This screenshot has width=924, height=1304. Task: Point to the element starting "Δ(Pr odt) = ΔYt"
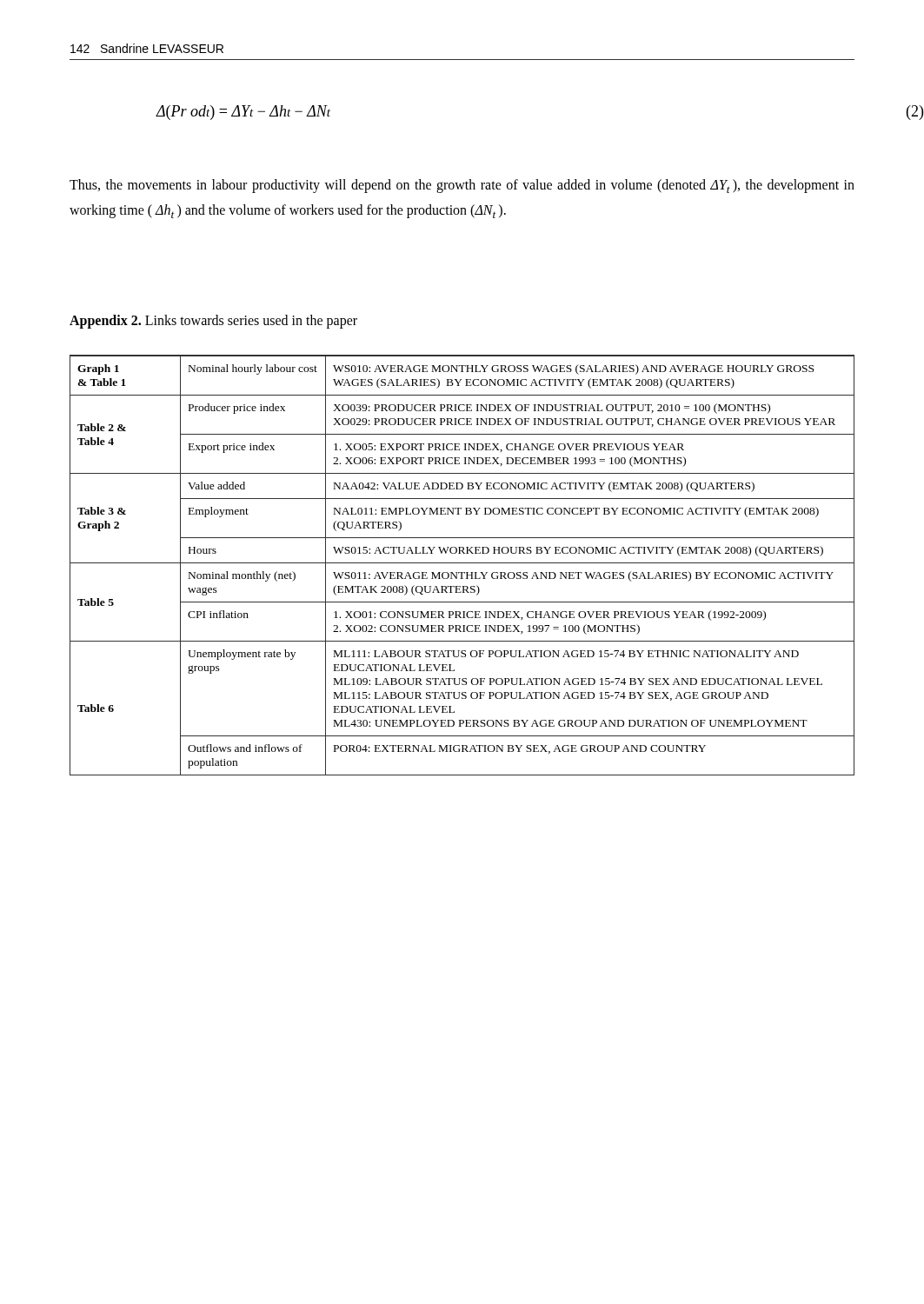tap(243, 113)
